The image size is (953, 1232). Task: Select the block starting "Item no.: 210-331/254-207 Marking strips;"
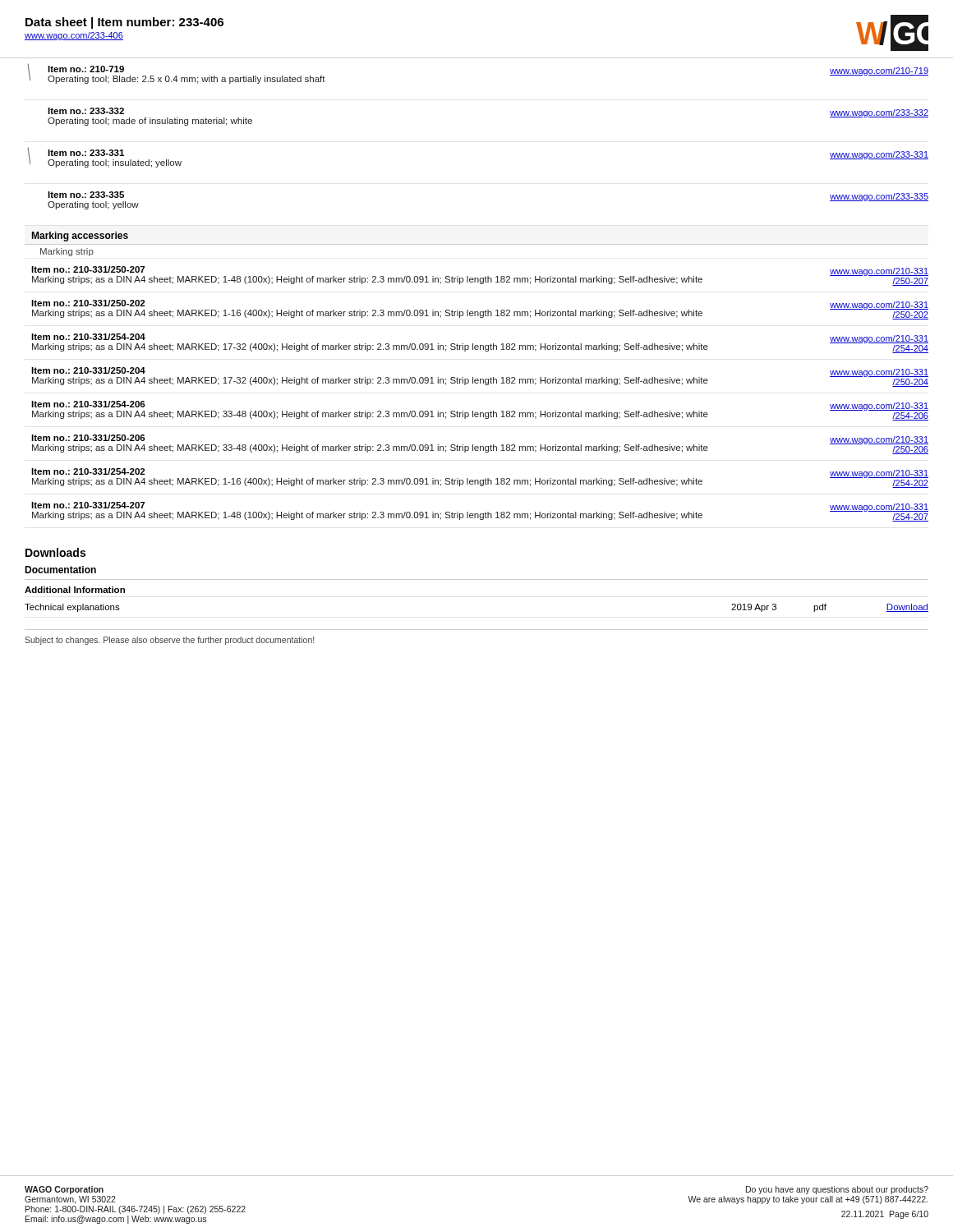pyautogui.click(x=480, y=511)
